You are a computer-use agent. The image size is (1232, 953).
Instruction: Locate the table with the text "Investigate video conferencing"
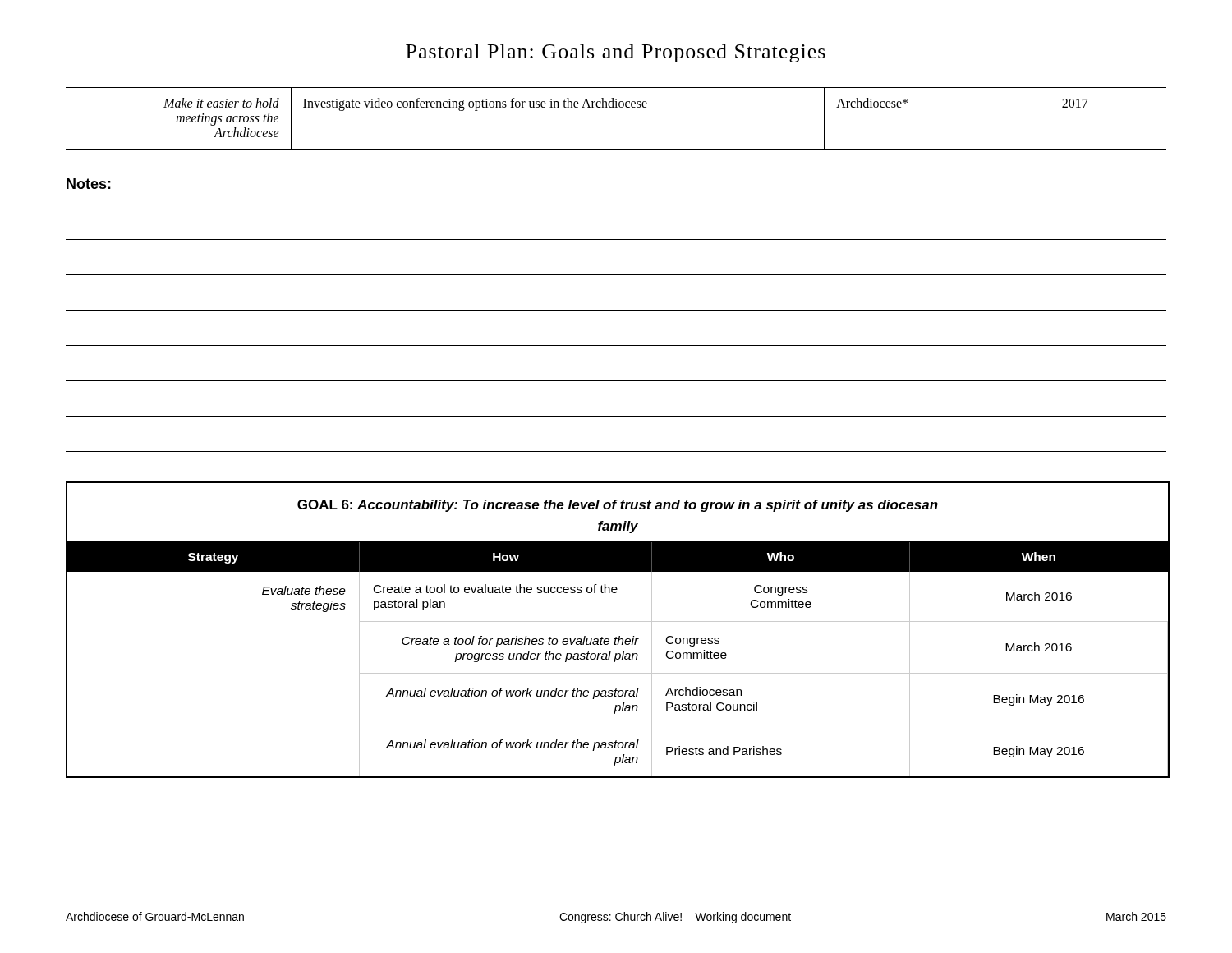616,118
